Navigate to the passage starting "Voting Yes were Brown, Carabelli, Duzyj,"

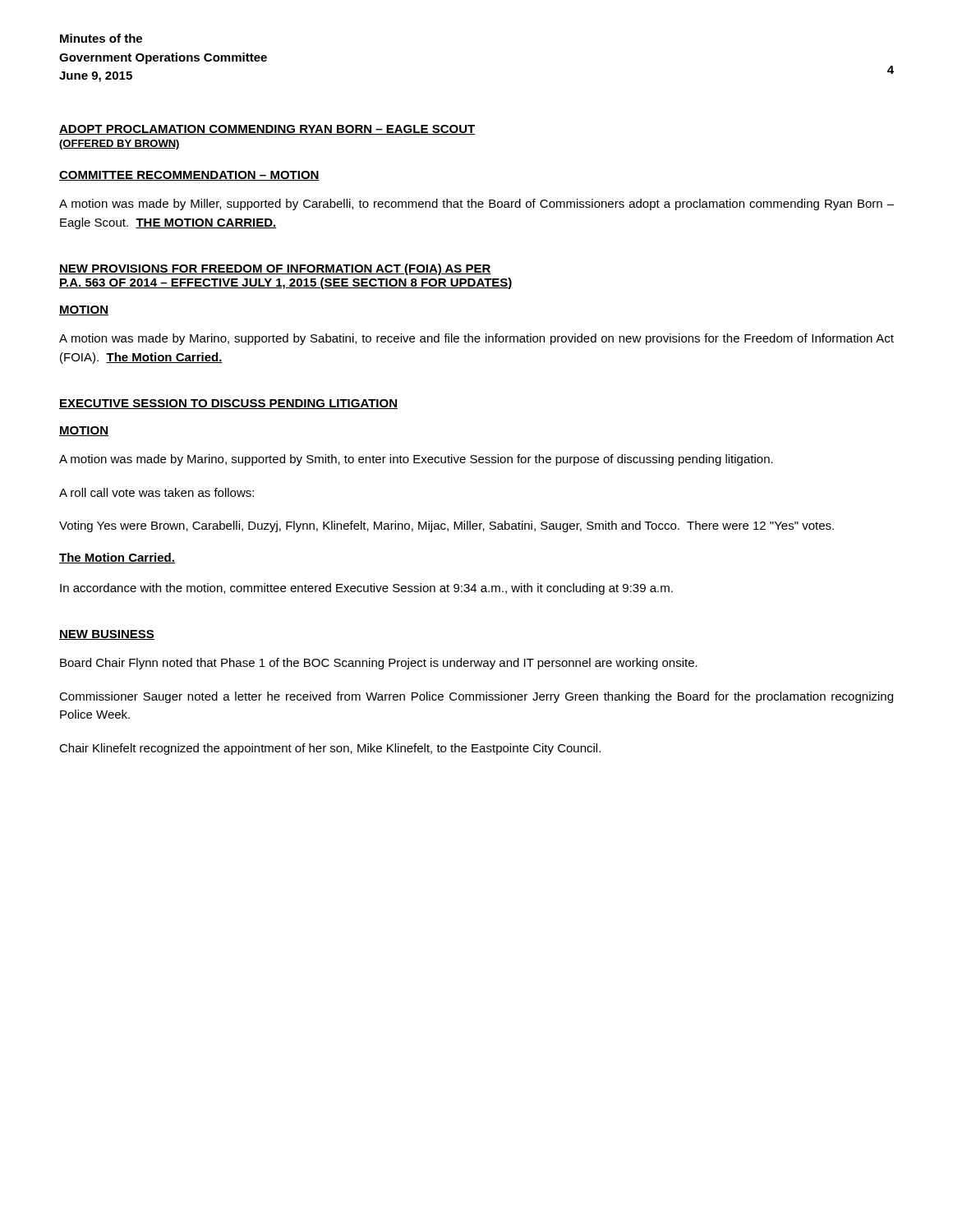click(447, 525)
